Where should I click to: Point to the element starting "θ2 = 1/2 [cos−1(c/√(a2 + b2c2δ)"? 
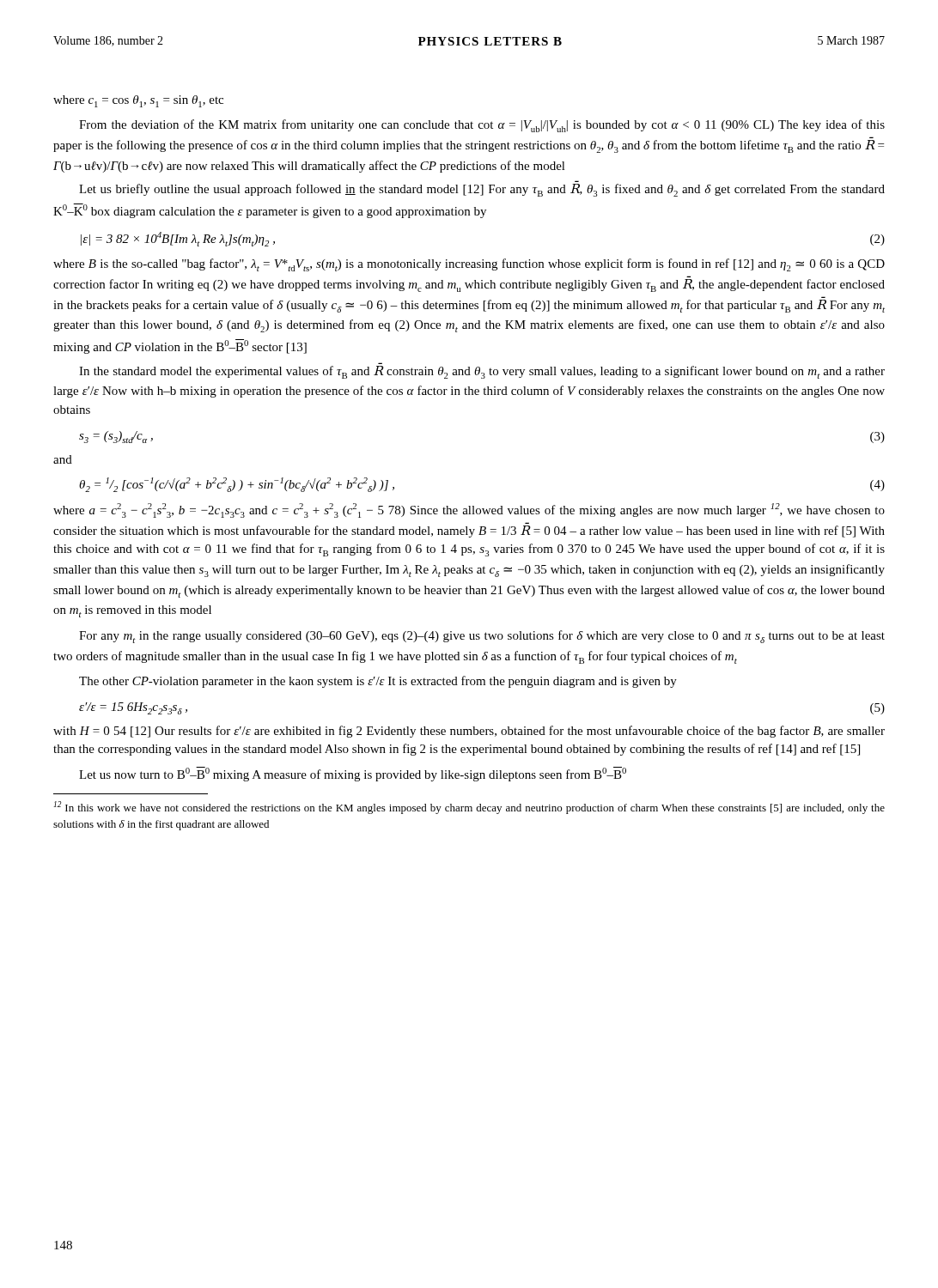pos(242,485)
